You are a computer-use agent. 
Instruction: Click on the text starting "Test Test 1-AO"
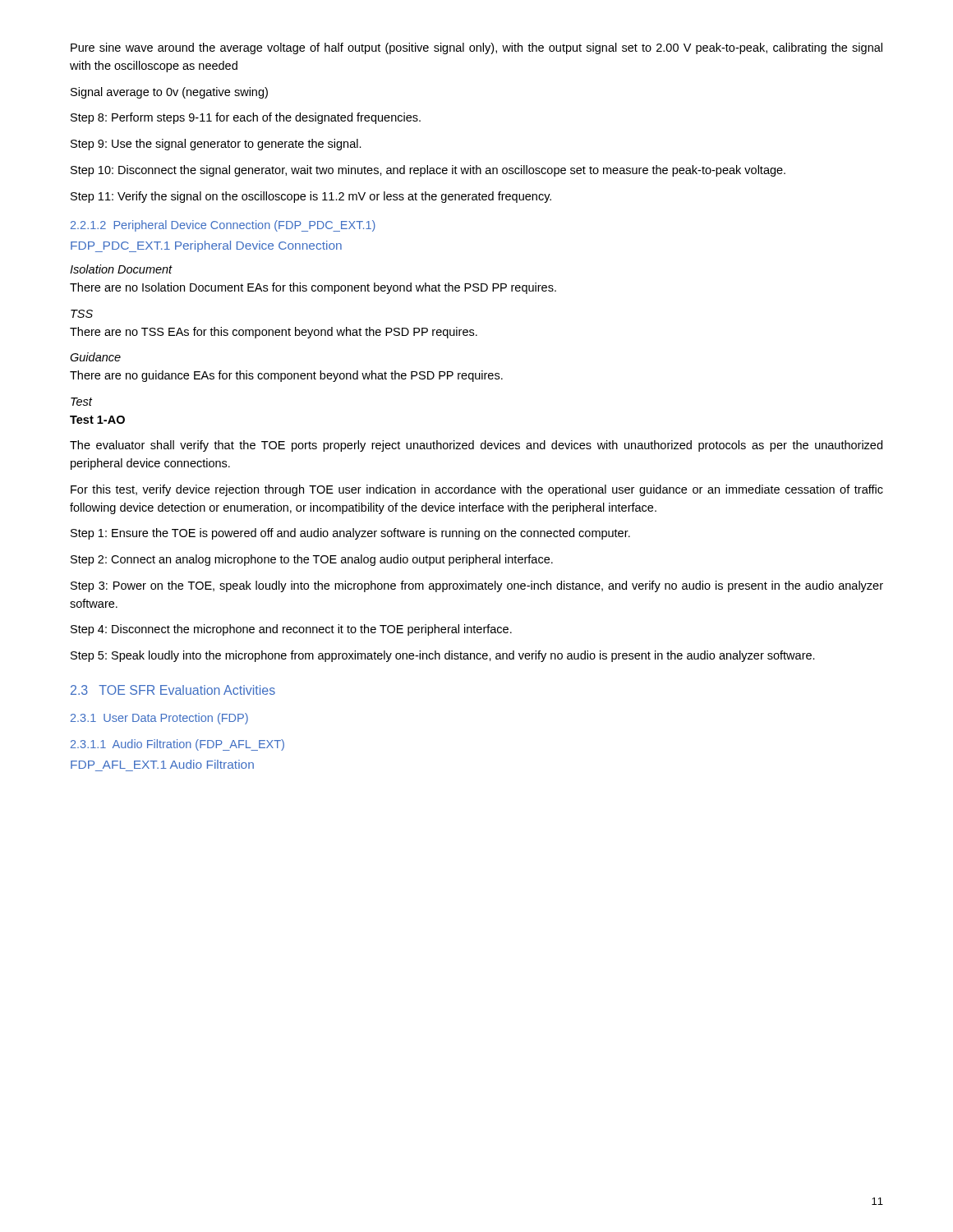[98, 410]
